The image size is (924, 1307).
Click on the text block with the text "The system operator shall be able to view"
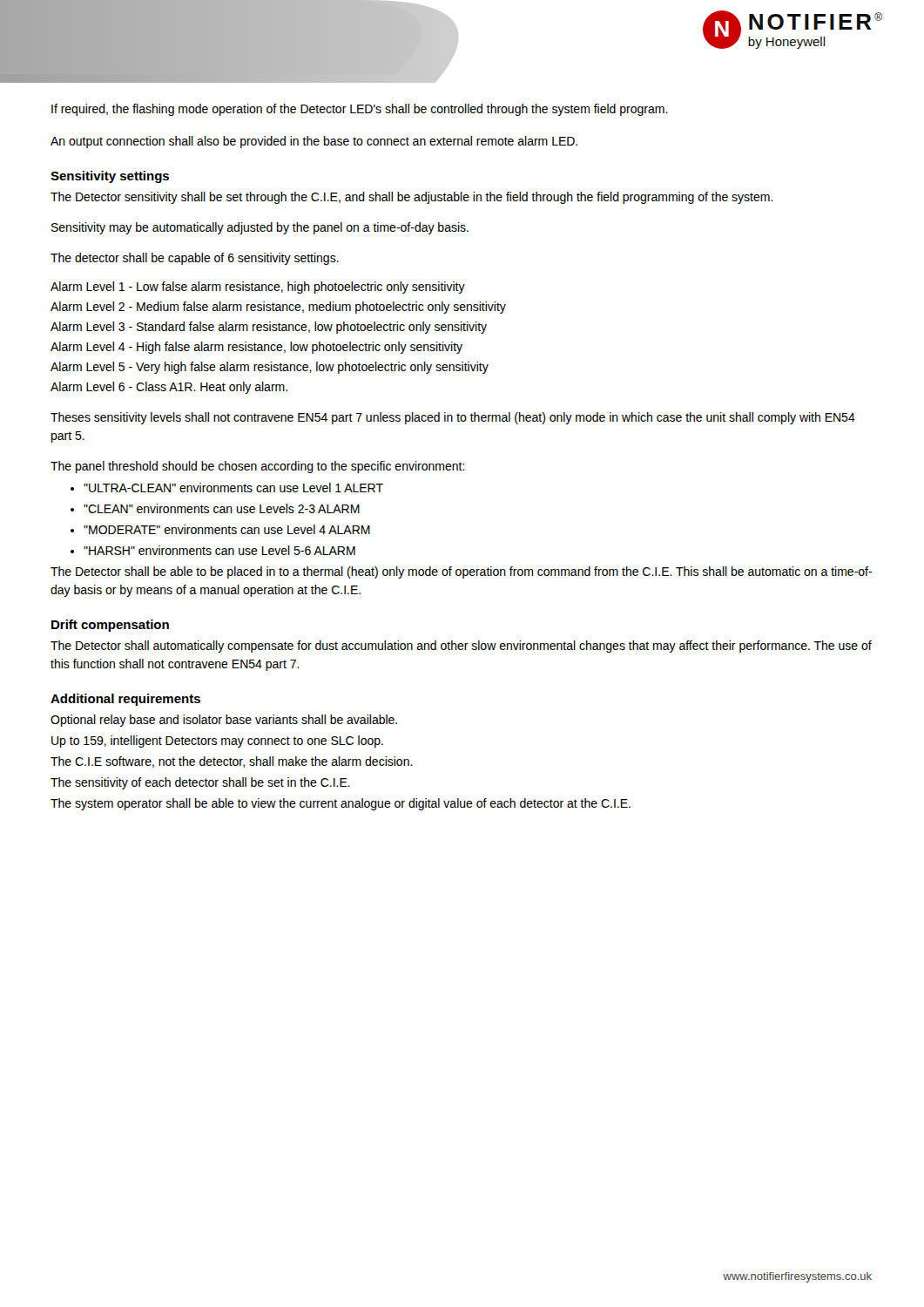[341, 803]
